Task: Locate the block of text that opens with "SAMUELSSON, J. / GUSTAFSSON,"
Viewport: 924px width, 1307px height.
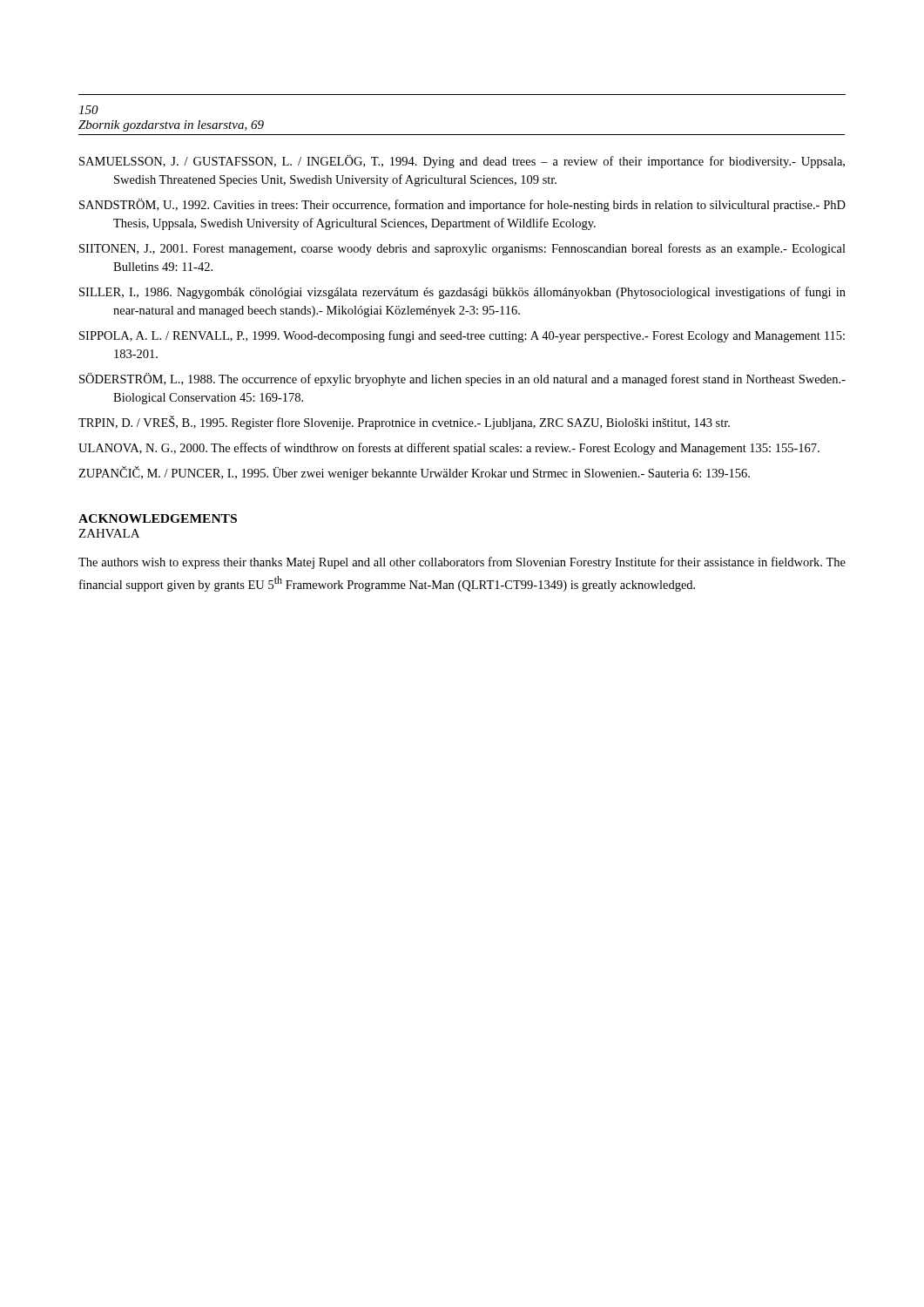Action: pos(462,170)
